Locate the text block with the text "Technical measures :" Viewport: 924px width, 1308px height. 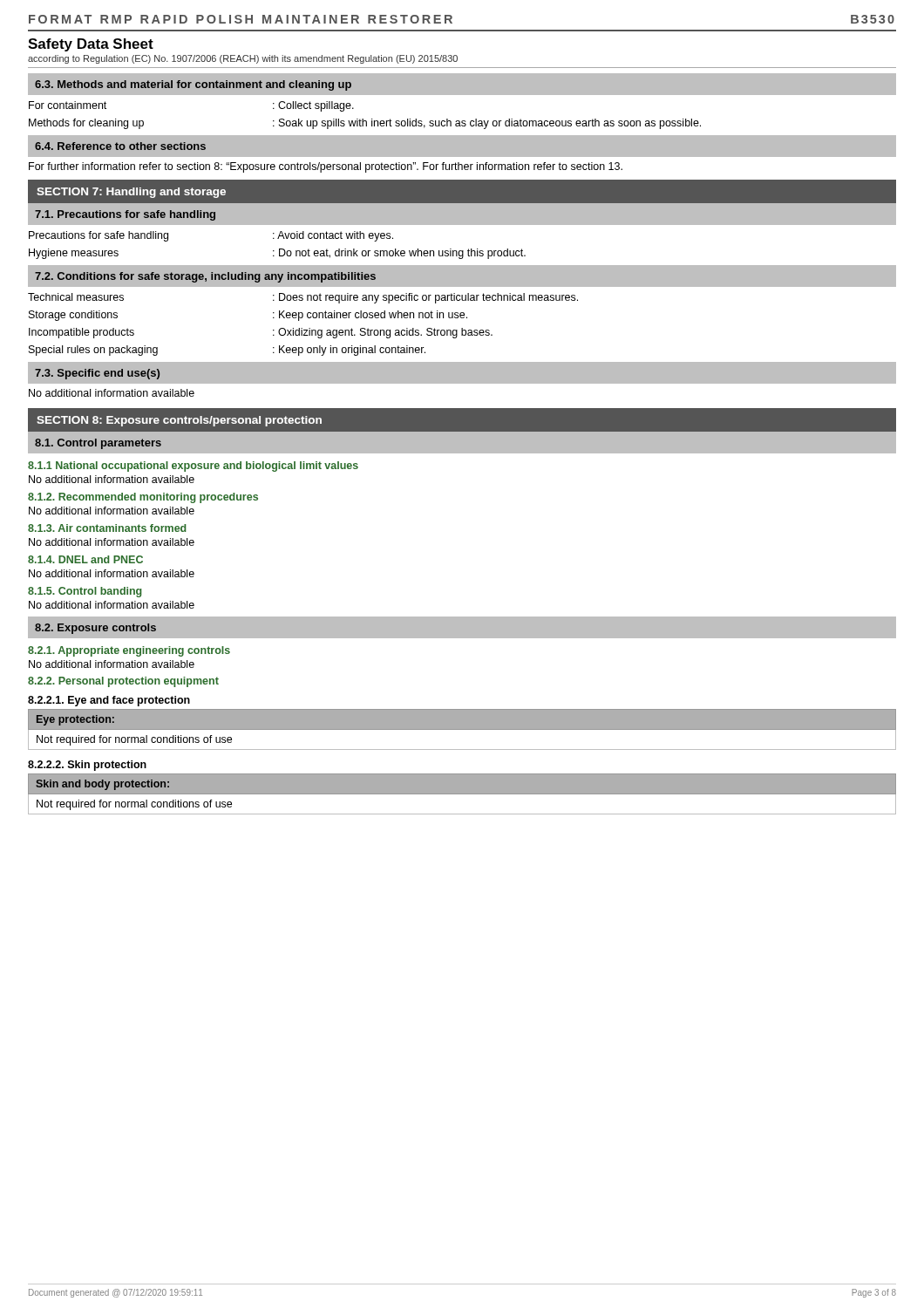(x=462, y=324)
